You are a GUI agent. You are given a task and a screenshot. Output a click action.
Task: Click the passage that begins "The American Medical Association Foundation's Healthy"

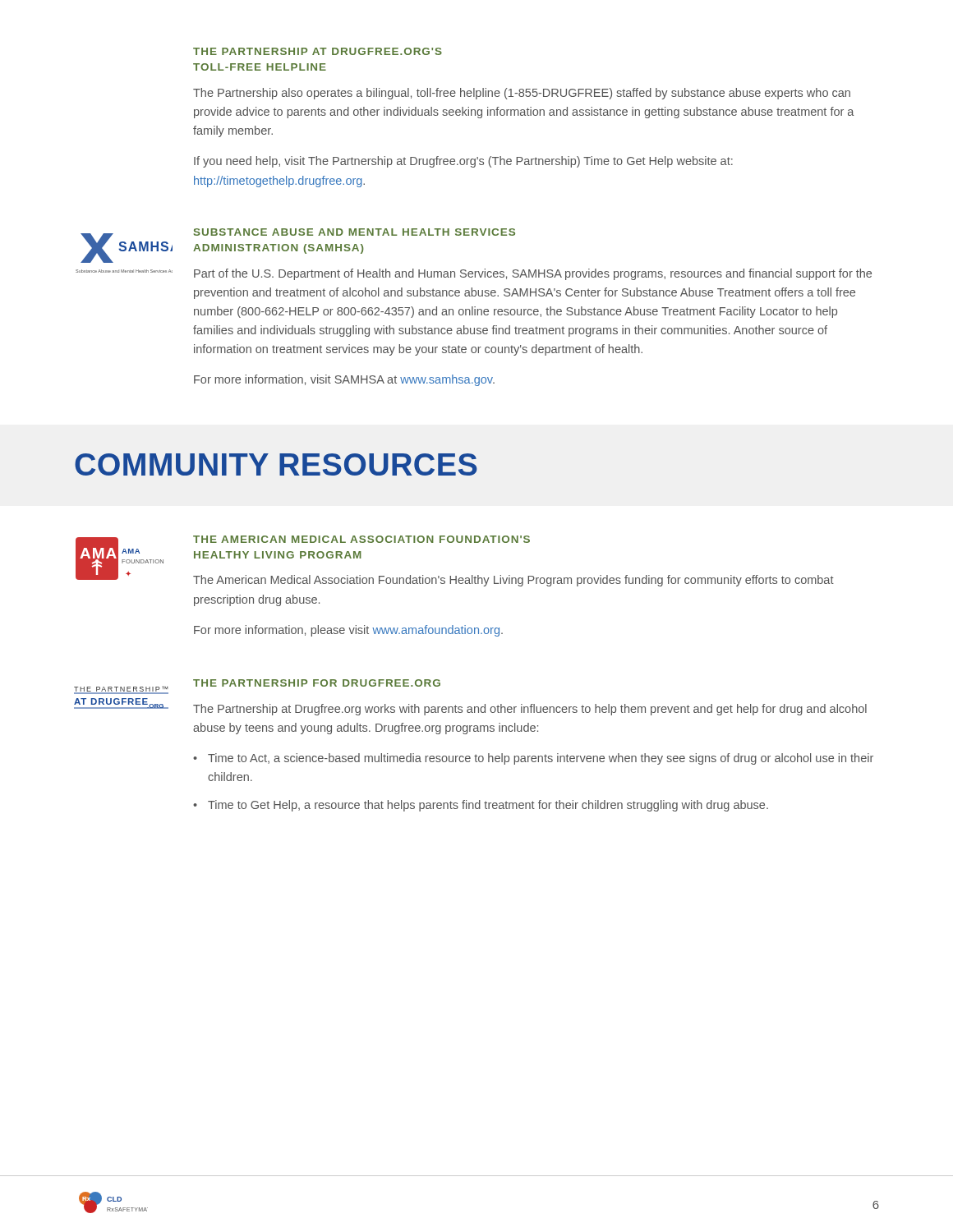513,581
